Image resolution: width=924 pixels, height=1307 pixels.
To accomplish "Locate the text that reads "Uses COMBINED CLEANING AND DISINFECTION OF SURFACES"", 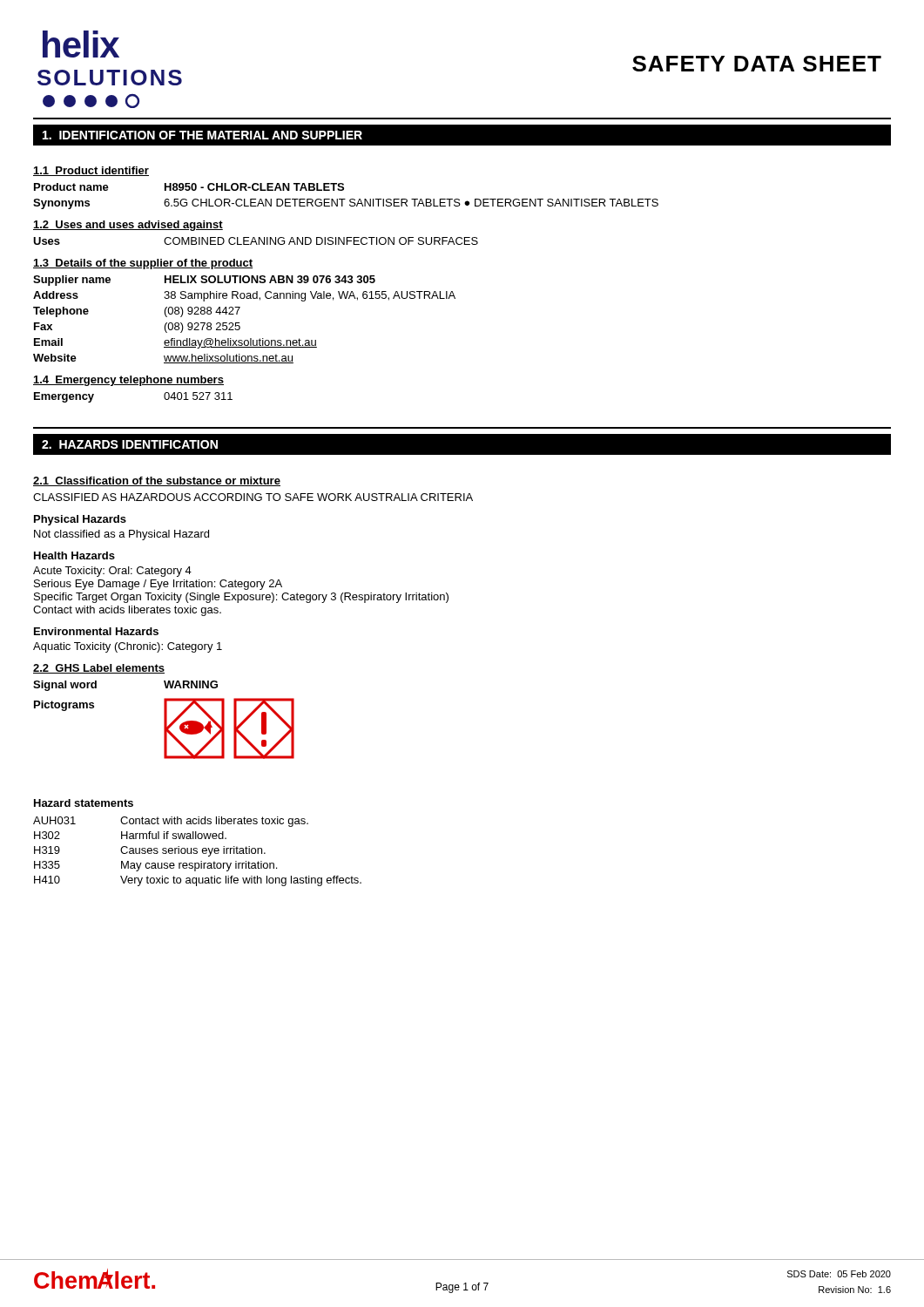I will [x=256, y=241].
